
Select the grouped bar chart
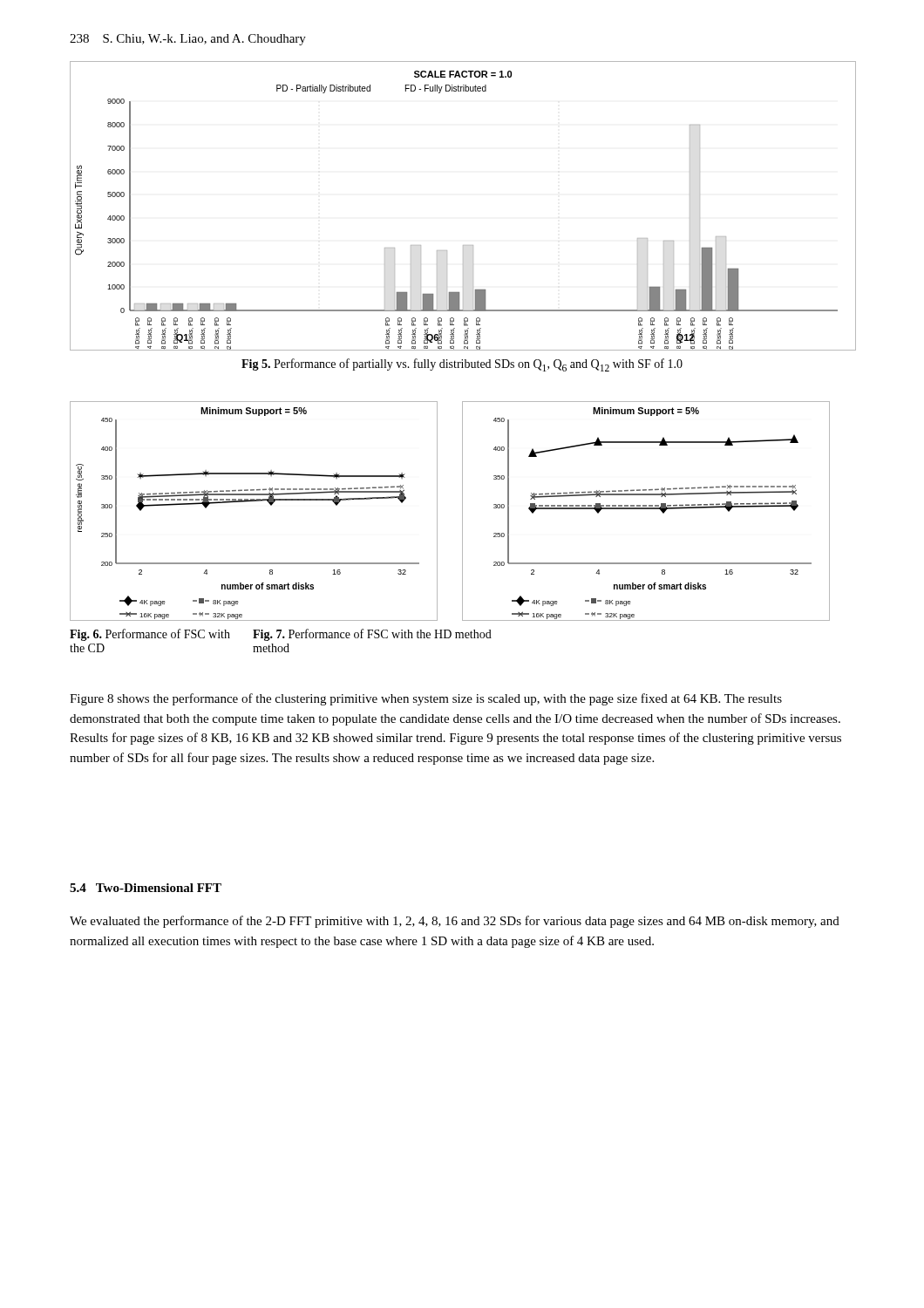click(462, 208)
